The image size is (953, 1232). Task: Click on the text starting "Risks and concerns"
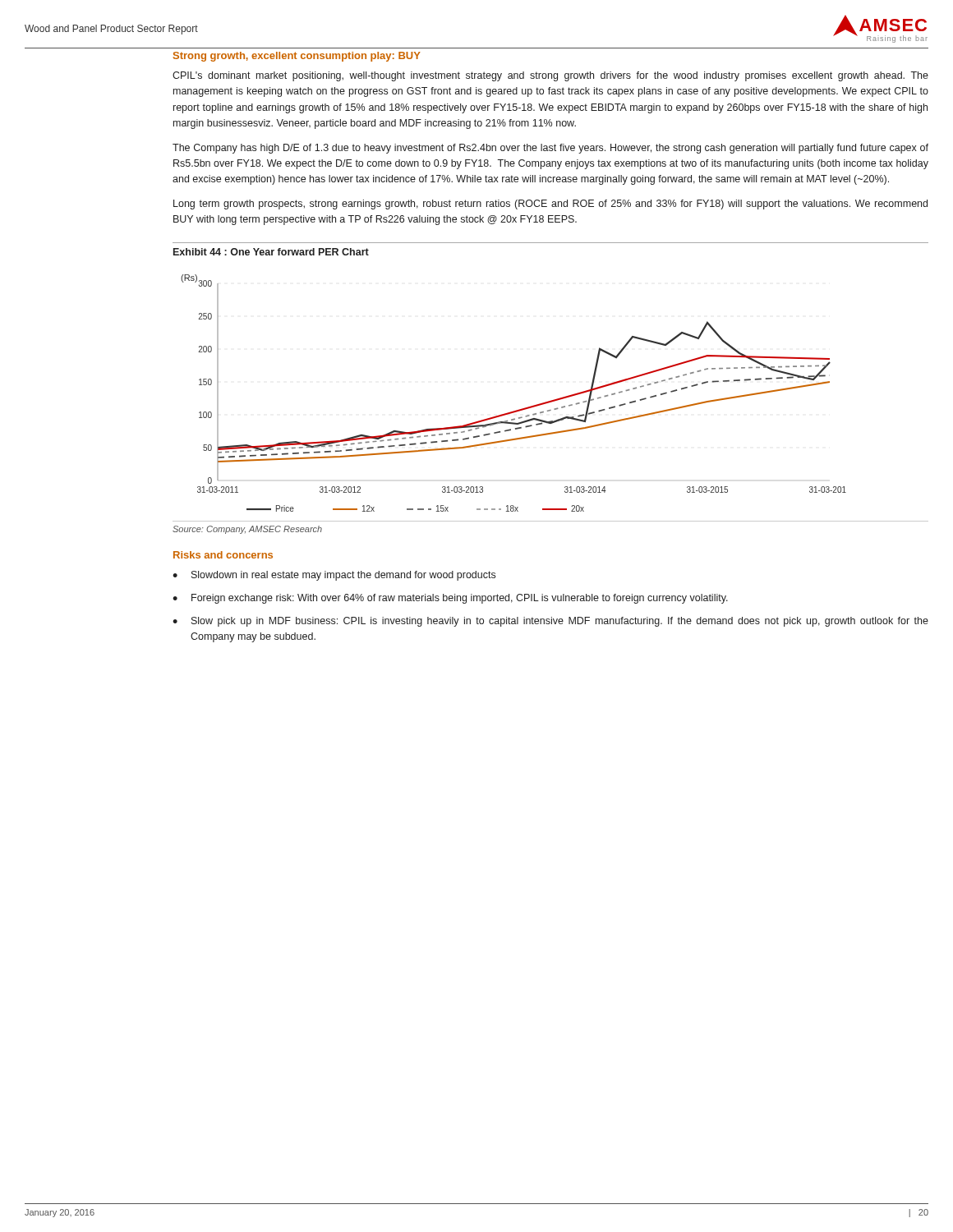(223, 555)
